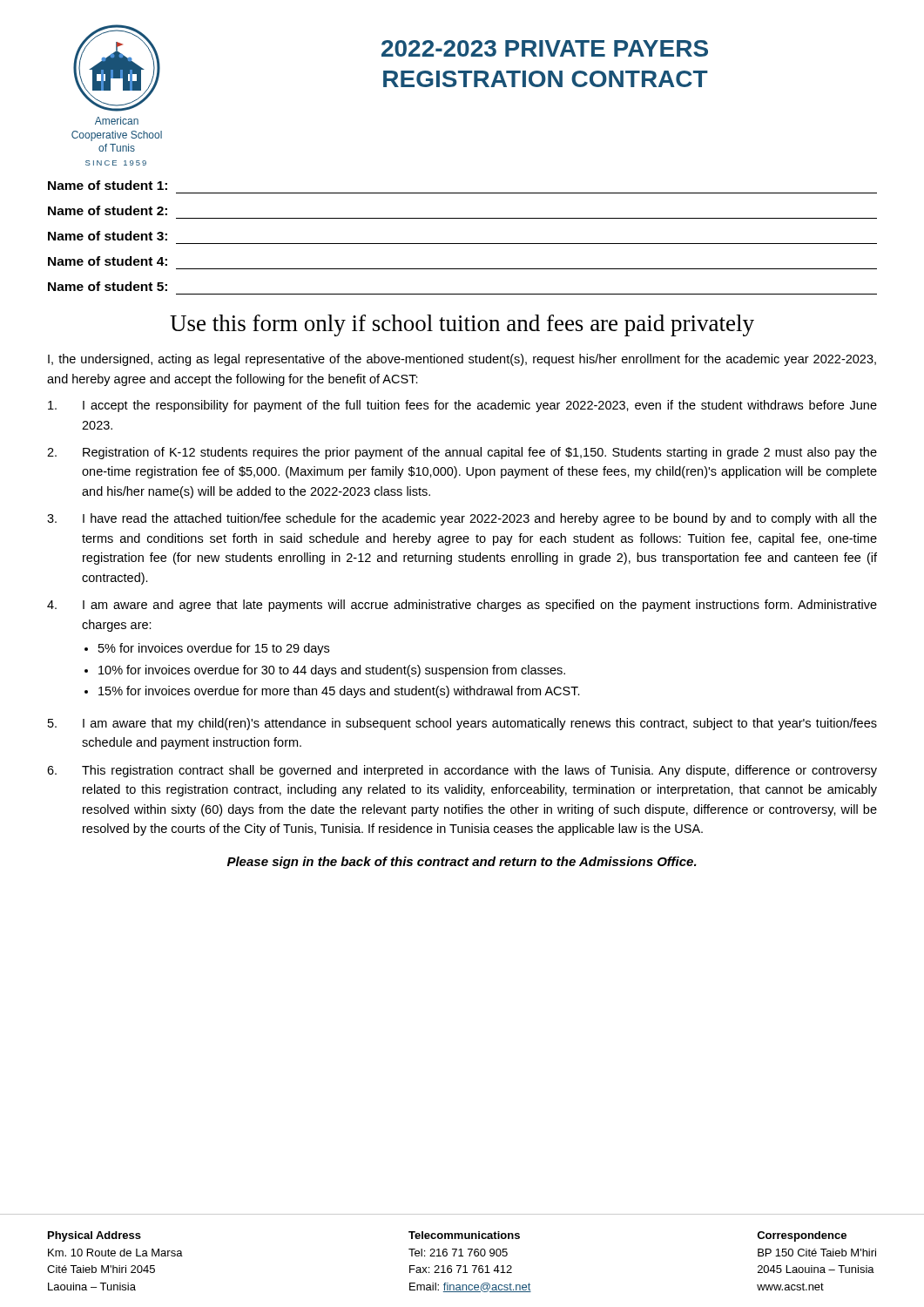This screenshot has width=924, height=1307.
Task: Click on the logo
Action: 117,96
